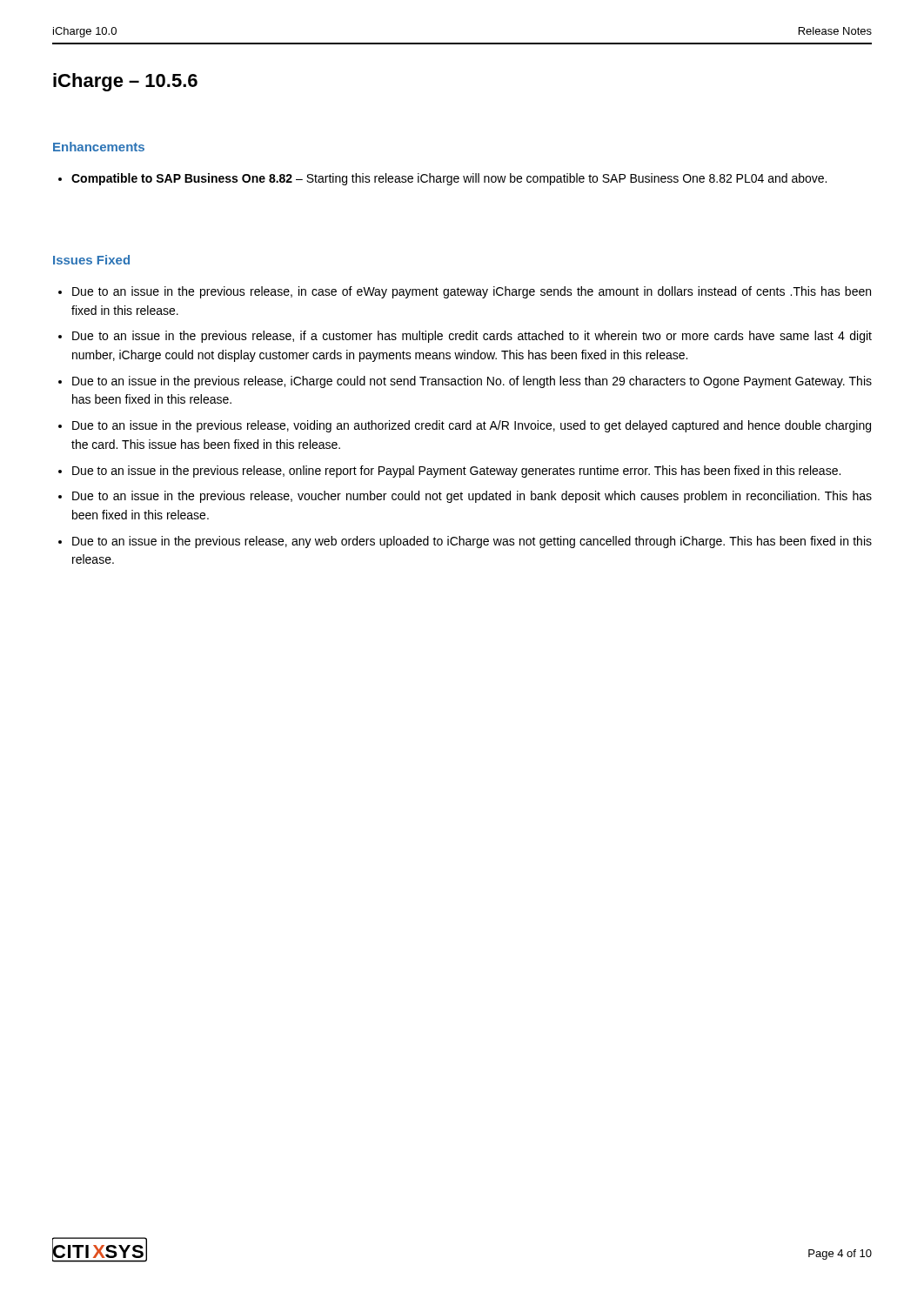Find the title
924x1305 pixels.
pyautogui.click(x=462, y=81)
